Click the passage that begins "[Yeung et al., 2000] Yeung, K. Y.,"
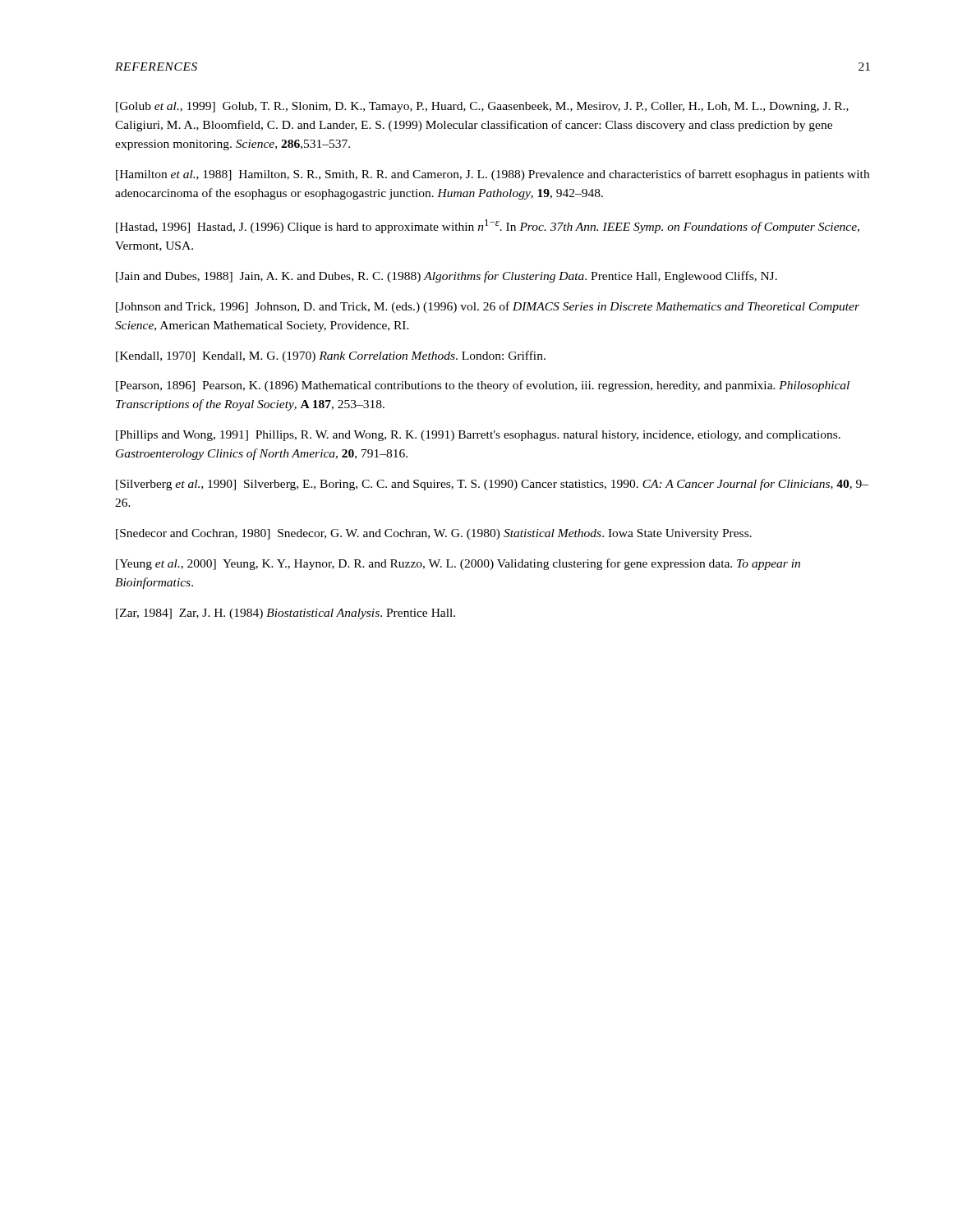This screenshot has width=953, height=1232. (493, 573)
